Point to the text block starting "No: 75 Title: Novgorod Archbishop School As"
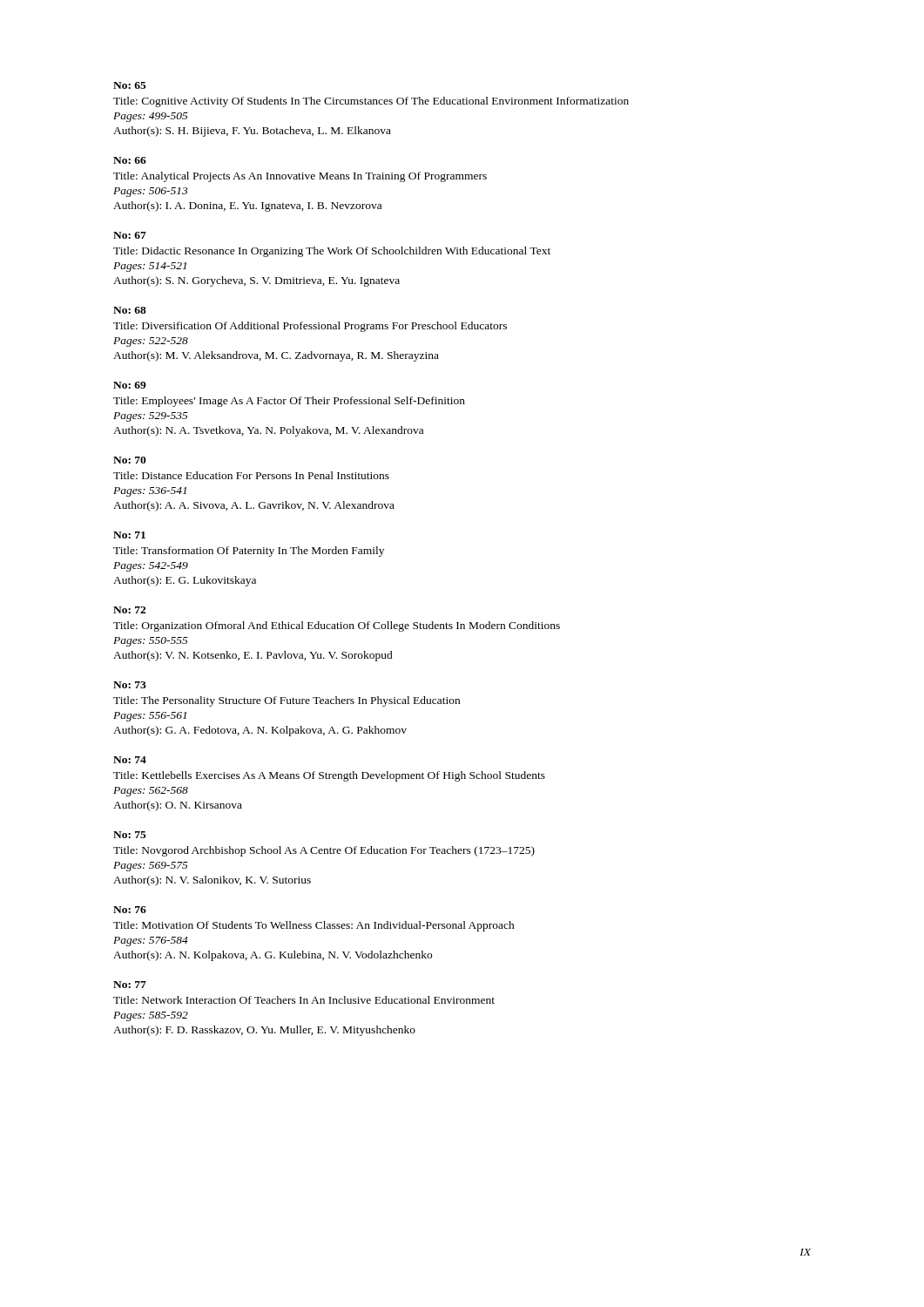The width and height of the screenshot is (924, 1307). (462, 857)
